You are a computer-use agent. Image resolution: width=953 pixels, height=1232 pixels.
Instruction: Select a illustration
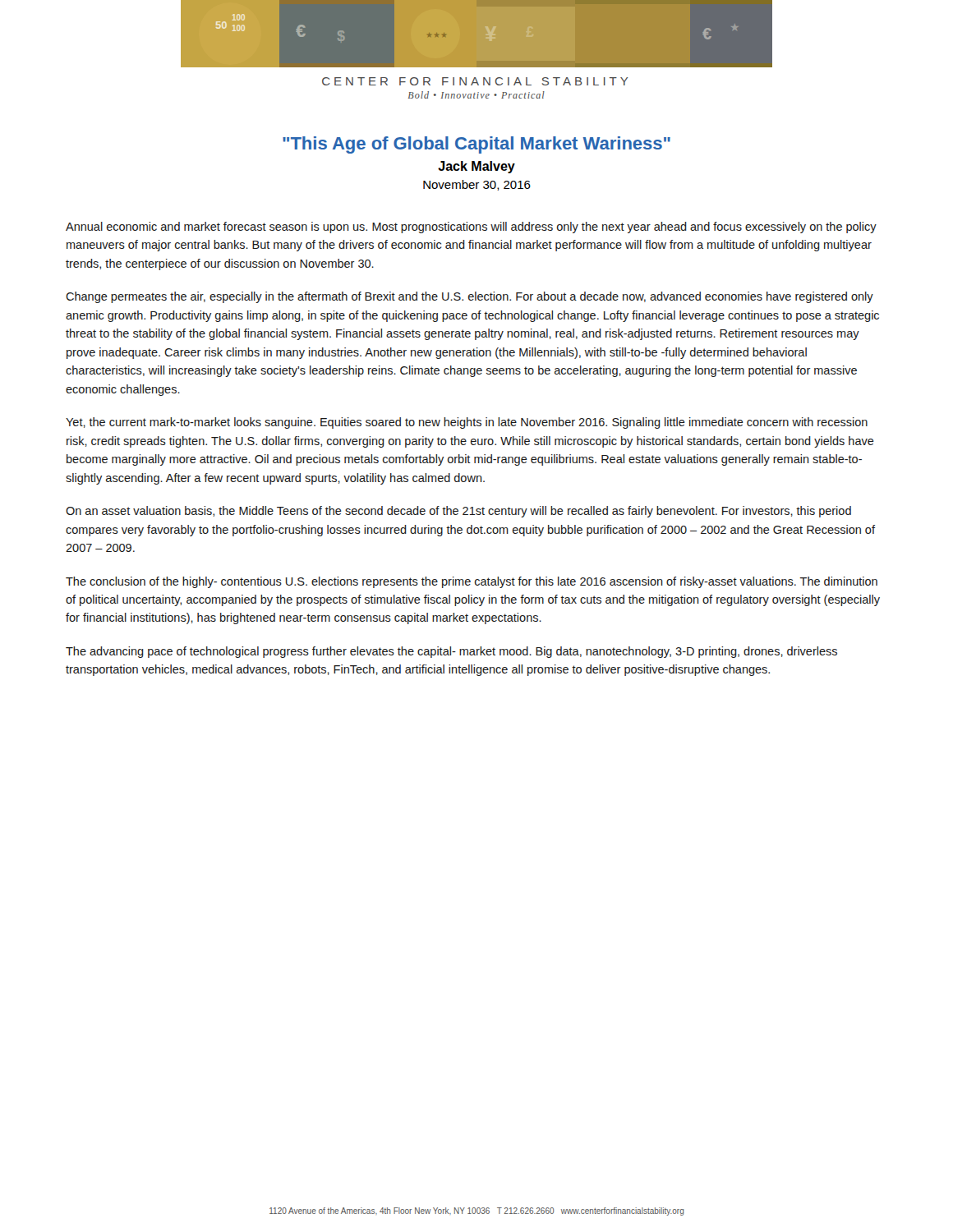coord(476,51)
